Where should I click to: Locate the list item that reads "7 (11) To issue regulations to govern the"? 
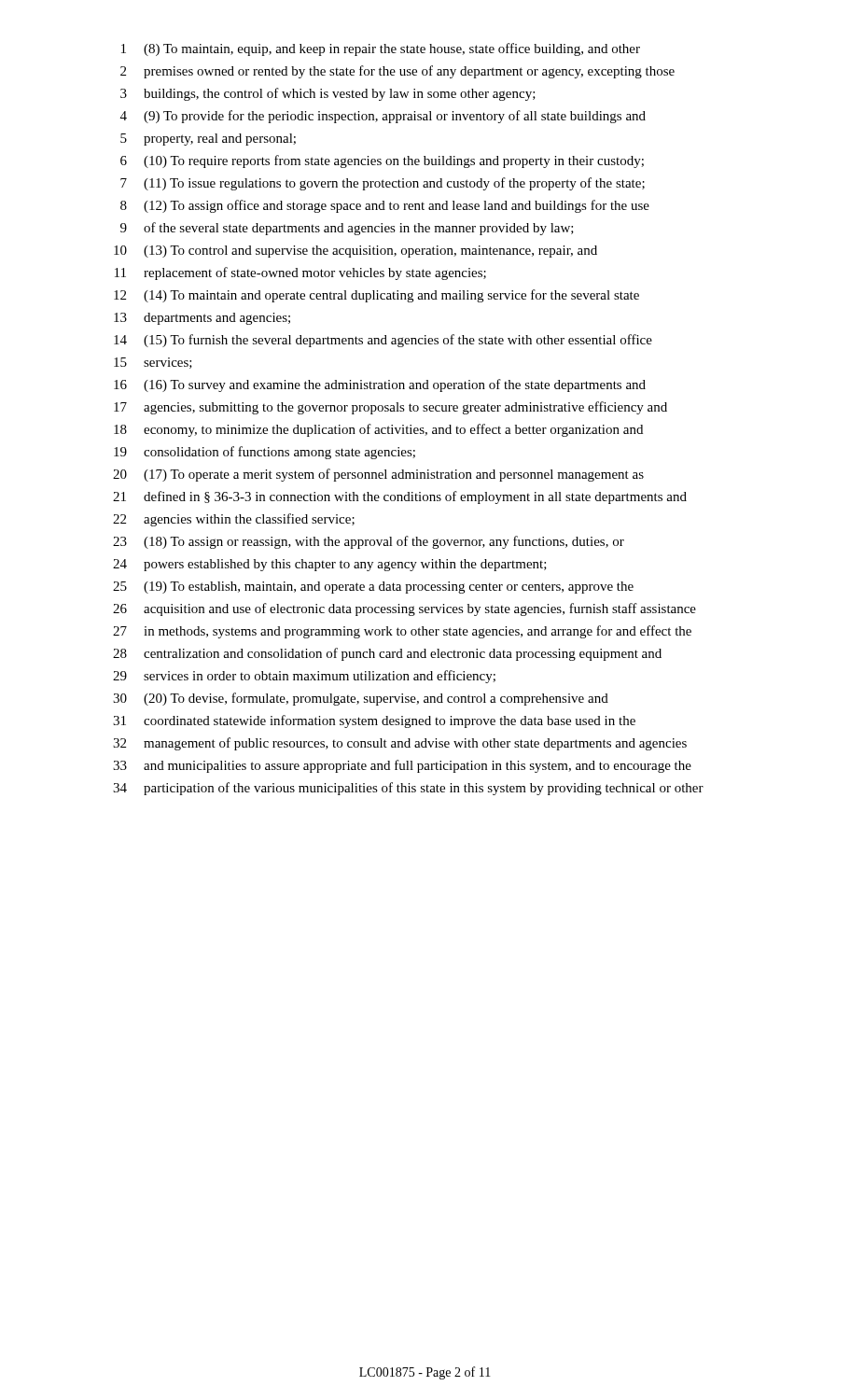tap(439, 183)
